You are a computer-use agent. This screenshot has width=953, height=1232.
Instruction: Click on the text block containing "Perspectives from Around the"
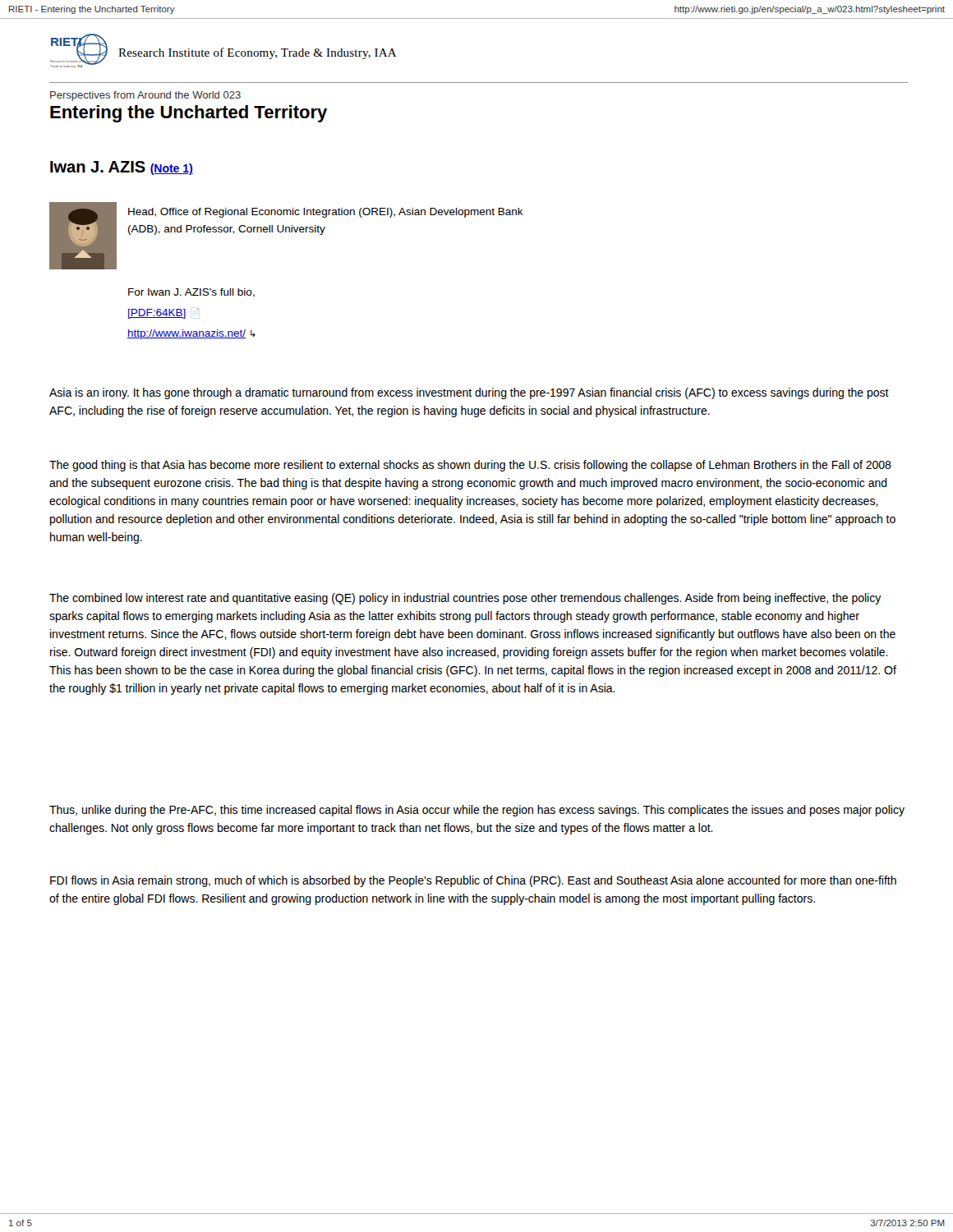(145, 95)
